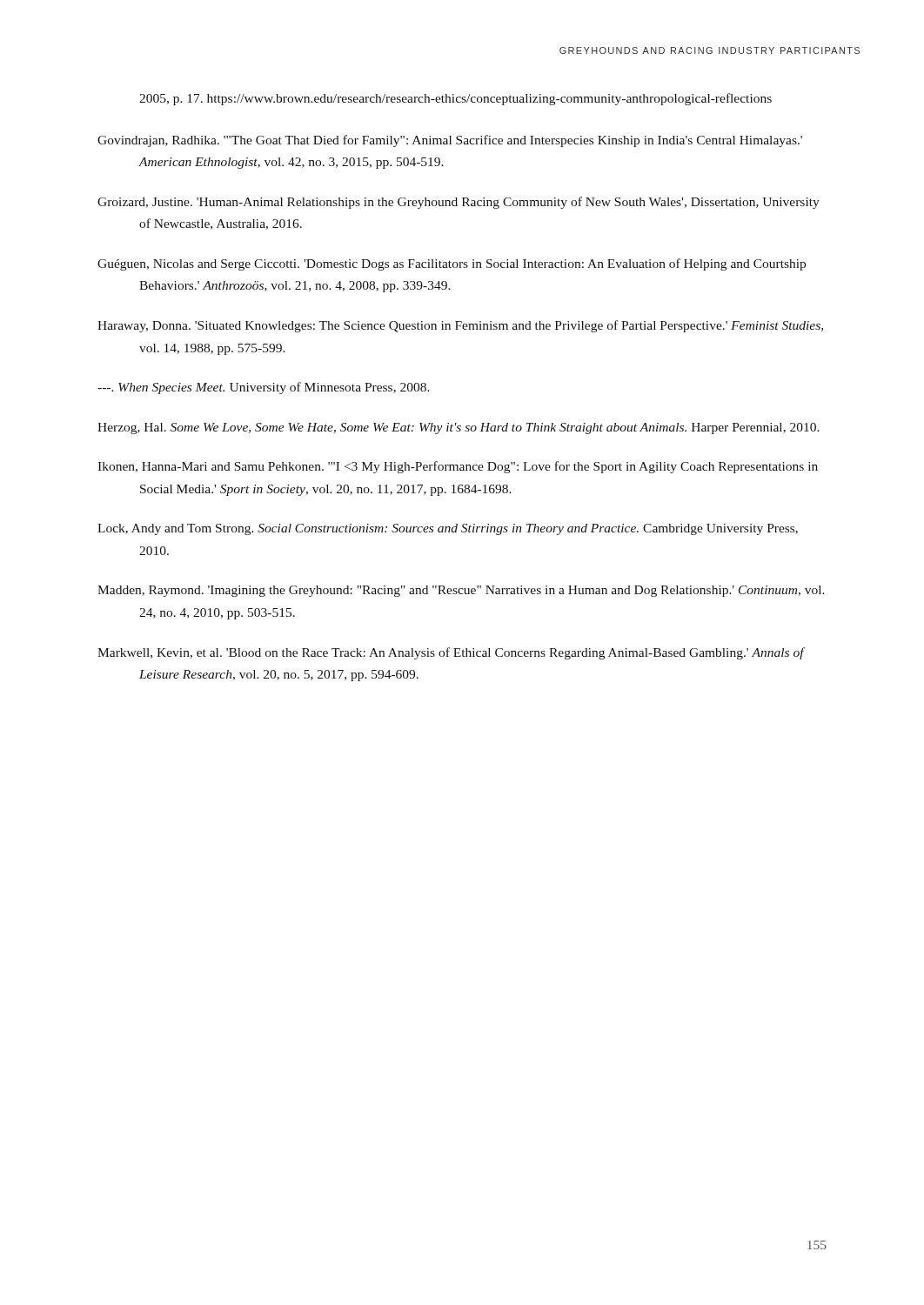Find the list item that reads "Ikonen, Hanna-Mari and Samu Pehkonen. '"I <3 My"
Image resolution: width=924 pixels, height=1305 pixels.
click(x=458, y=477)
